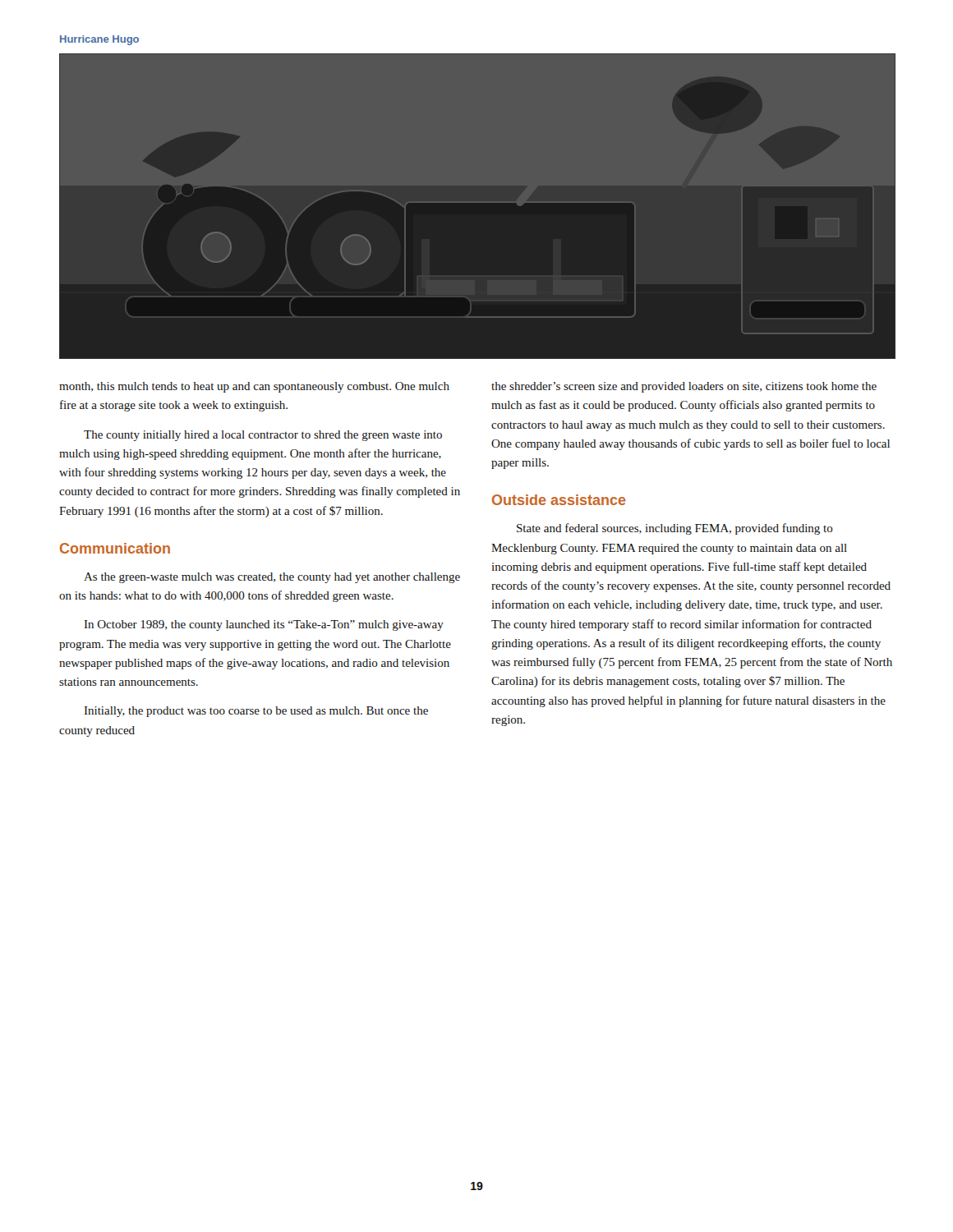The width and height of the screenshot is (953, 1232).
Task: Locate the text block that says "the shredder’s screen"
Action: coord(691,424)
